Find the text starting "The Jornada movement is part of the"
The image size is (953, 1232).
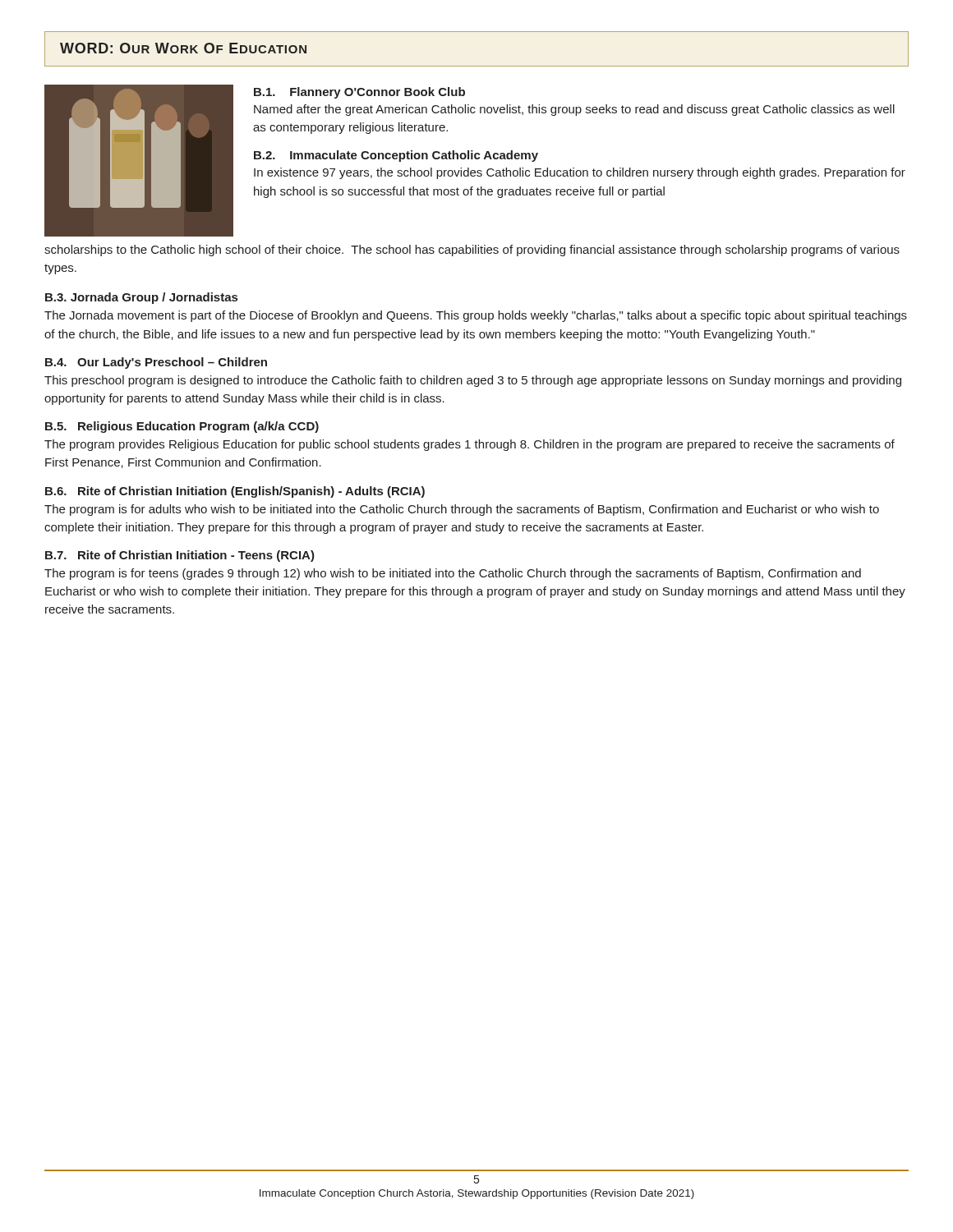click(476, 324)
